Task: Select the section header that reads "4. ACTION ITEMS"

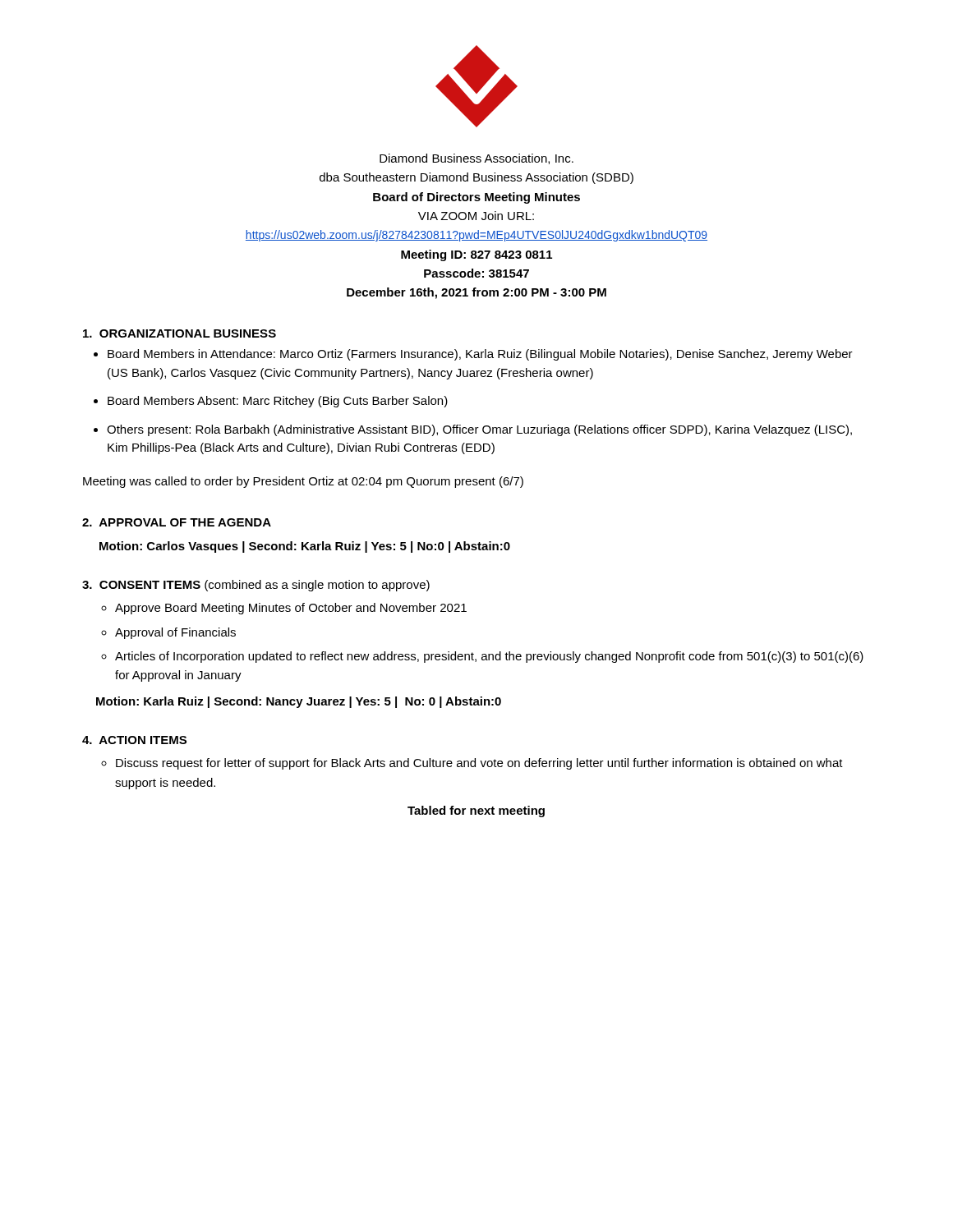Action: pos(135,740)
